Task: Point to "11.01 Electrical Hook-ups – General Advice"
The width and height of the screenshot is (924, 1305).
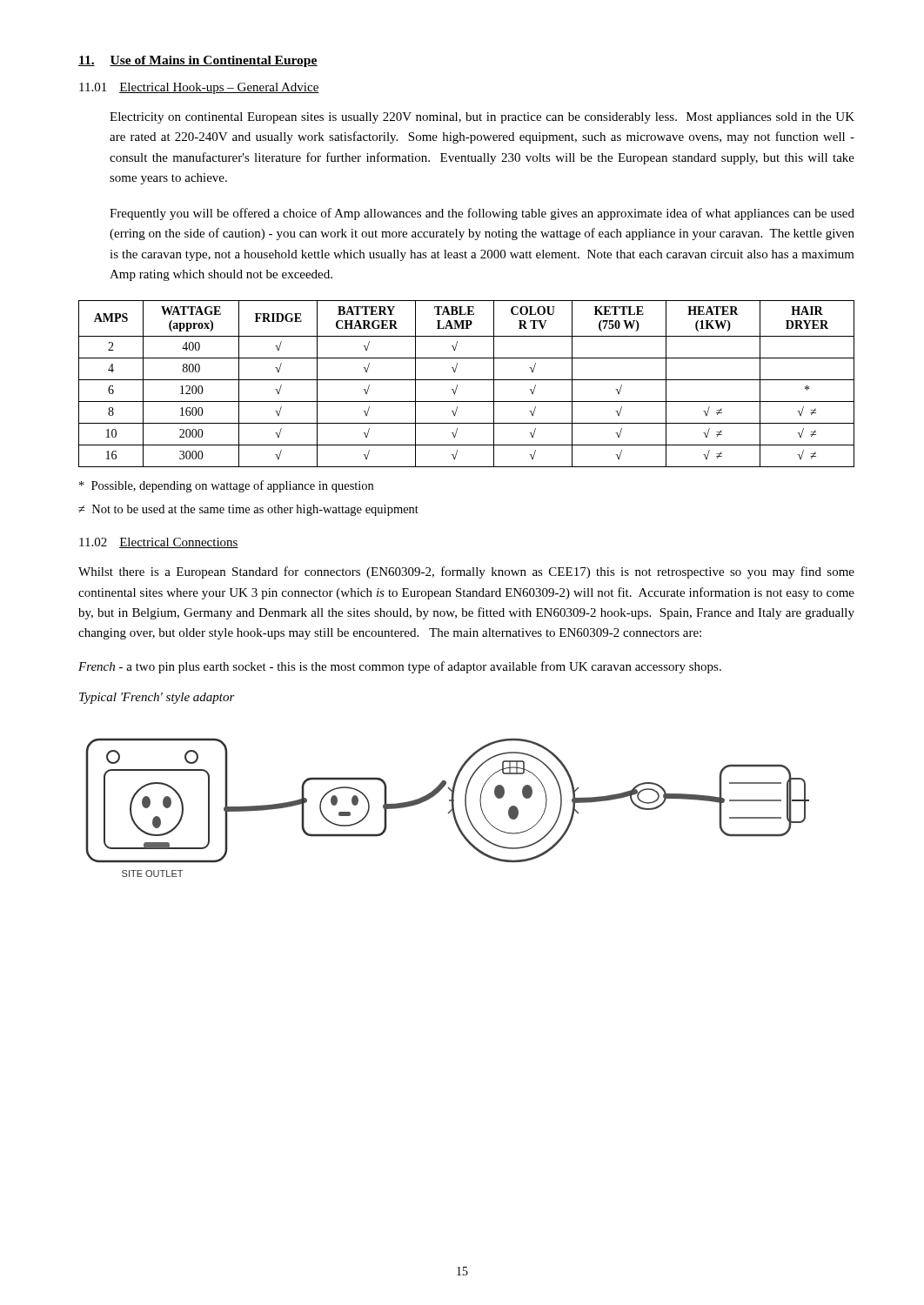Action: tap(198, 87)
